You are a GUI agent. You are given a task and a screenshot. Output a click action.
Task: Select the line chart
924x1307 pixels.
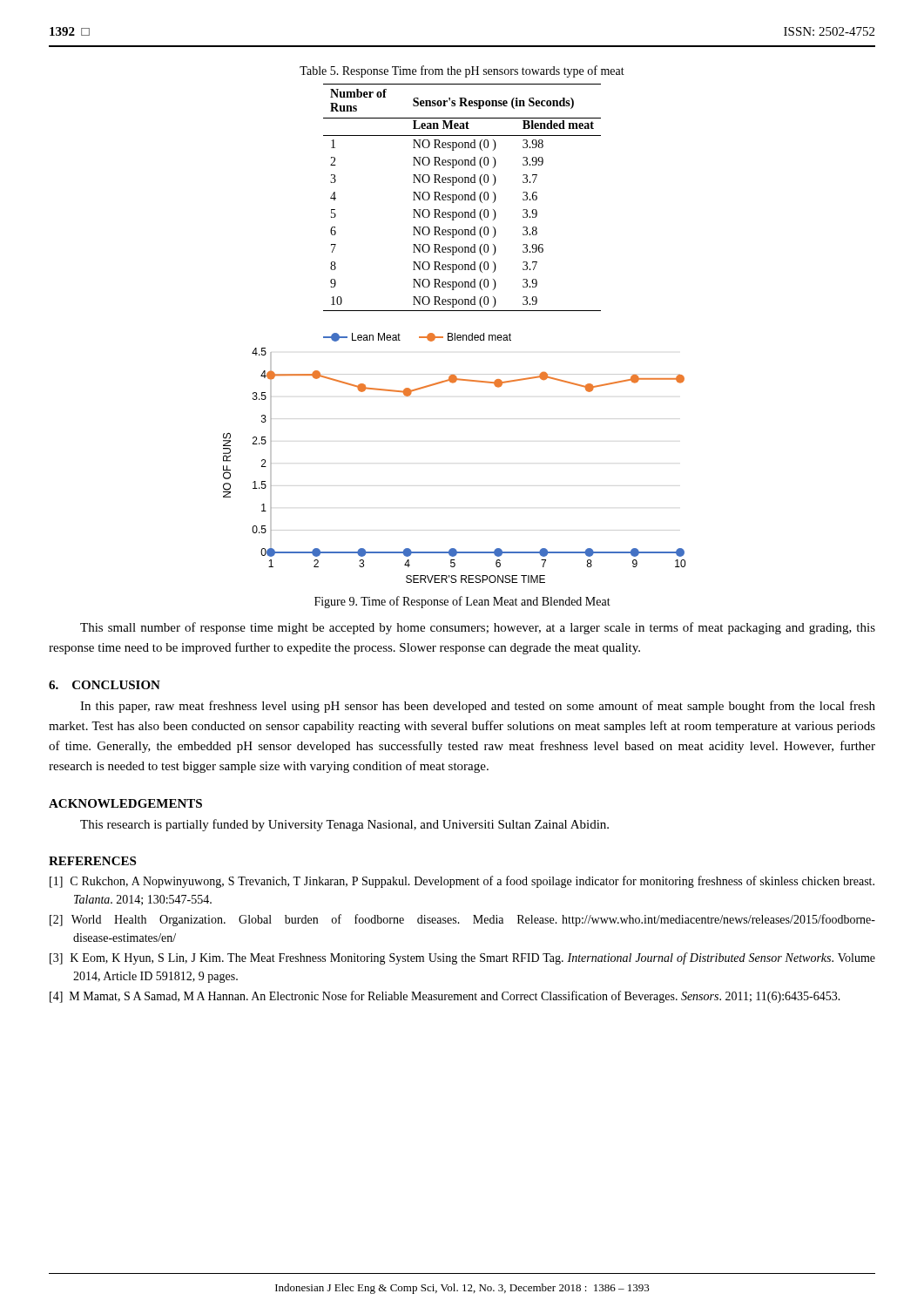462,457
